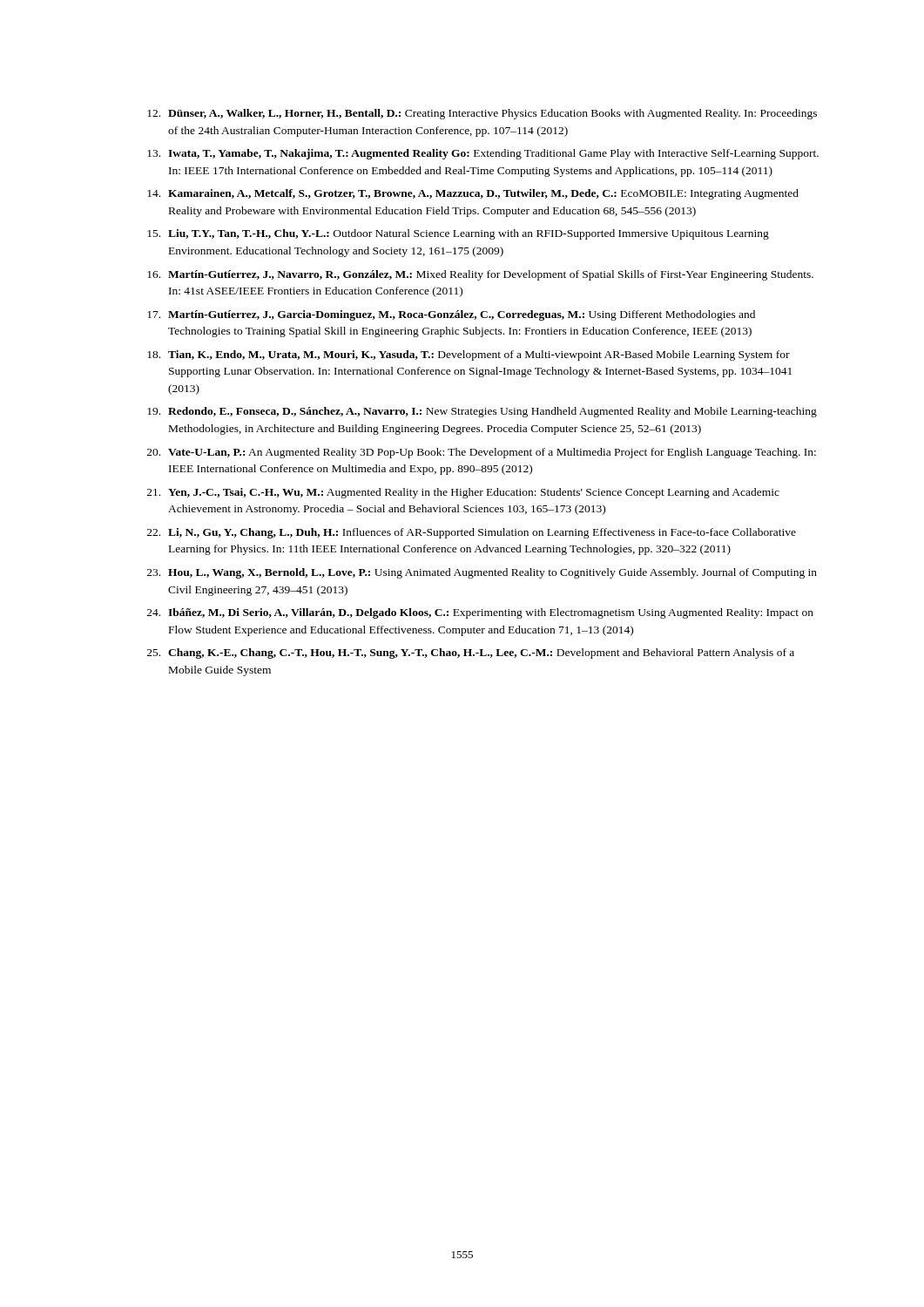This screenshot has height=1307, width=924.
Task: Point to the text starting "23. Hou, L., Wang, X., Bernold, L., Love,"
Action: (477, 581)
